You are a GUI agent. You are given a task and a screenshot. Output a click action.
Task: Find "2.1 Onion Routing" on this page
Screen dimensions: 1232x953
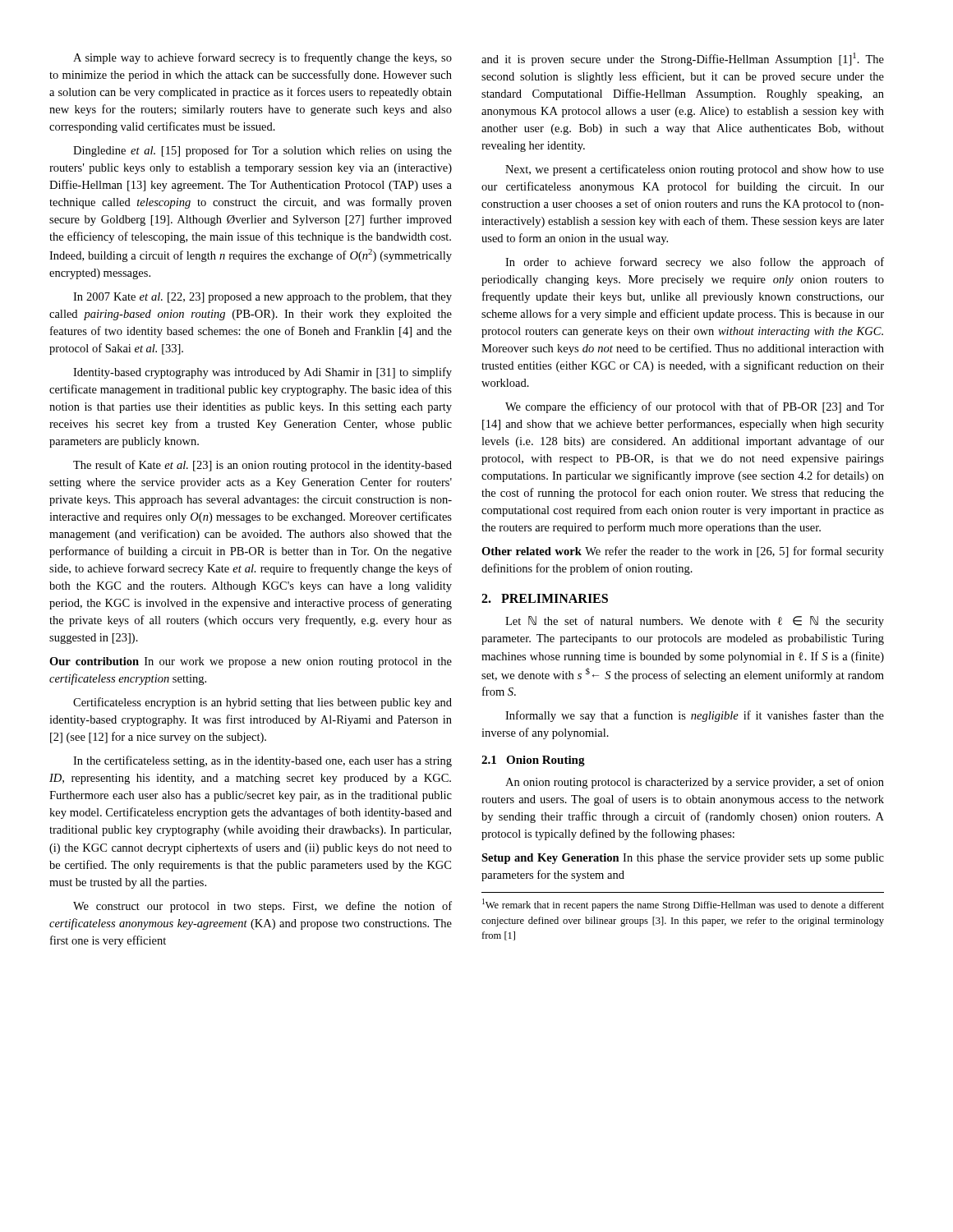(533, 761)
